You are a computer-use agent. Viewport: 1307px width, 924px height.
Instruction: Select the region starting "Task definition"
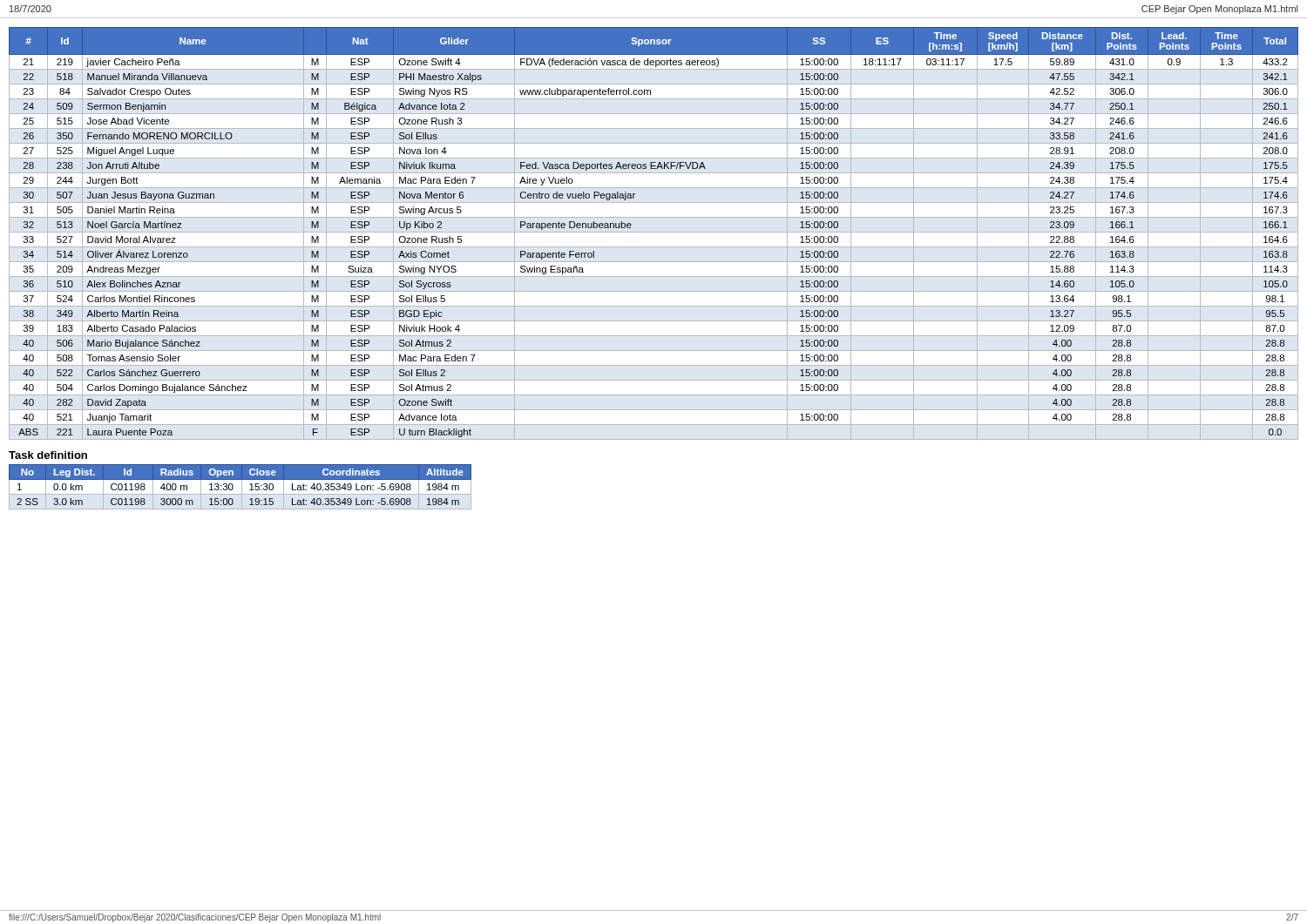(x=48, y=455)
